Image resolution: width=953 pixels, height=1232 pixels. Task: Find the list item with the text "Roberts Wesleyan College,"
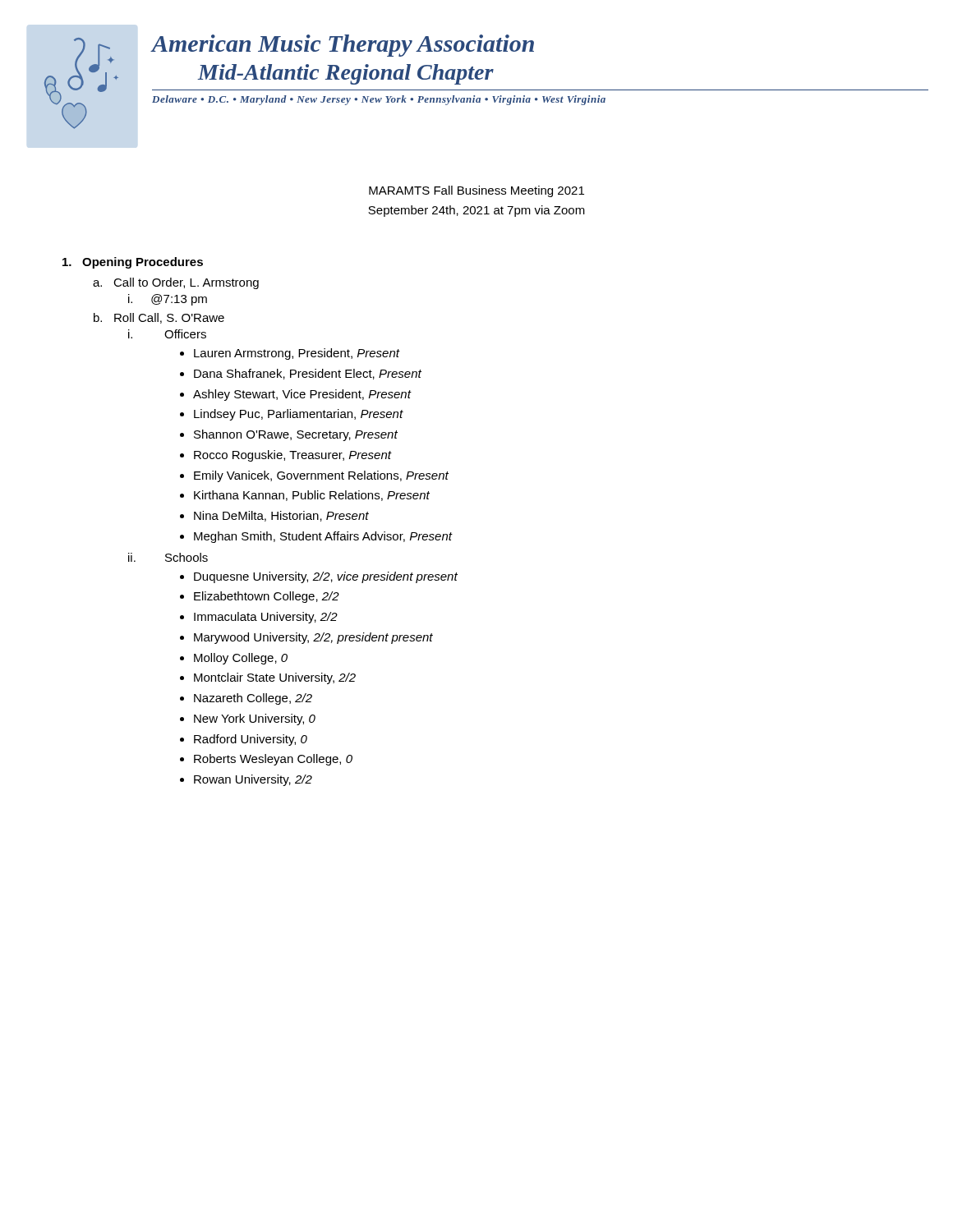pos(273,759)
